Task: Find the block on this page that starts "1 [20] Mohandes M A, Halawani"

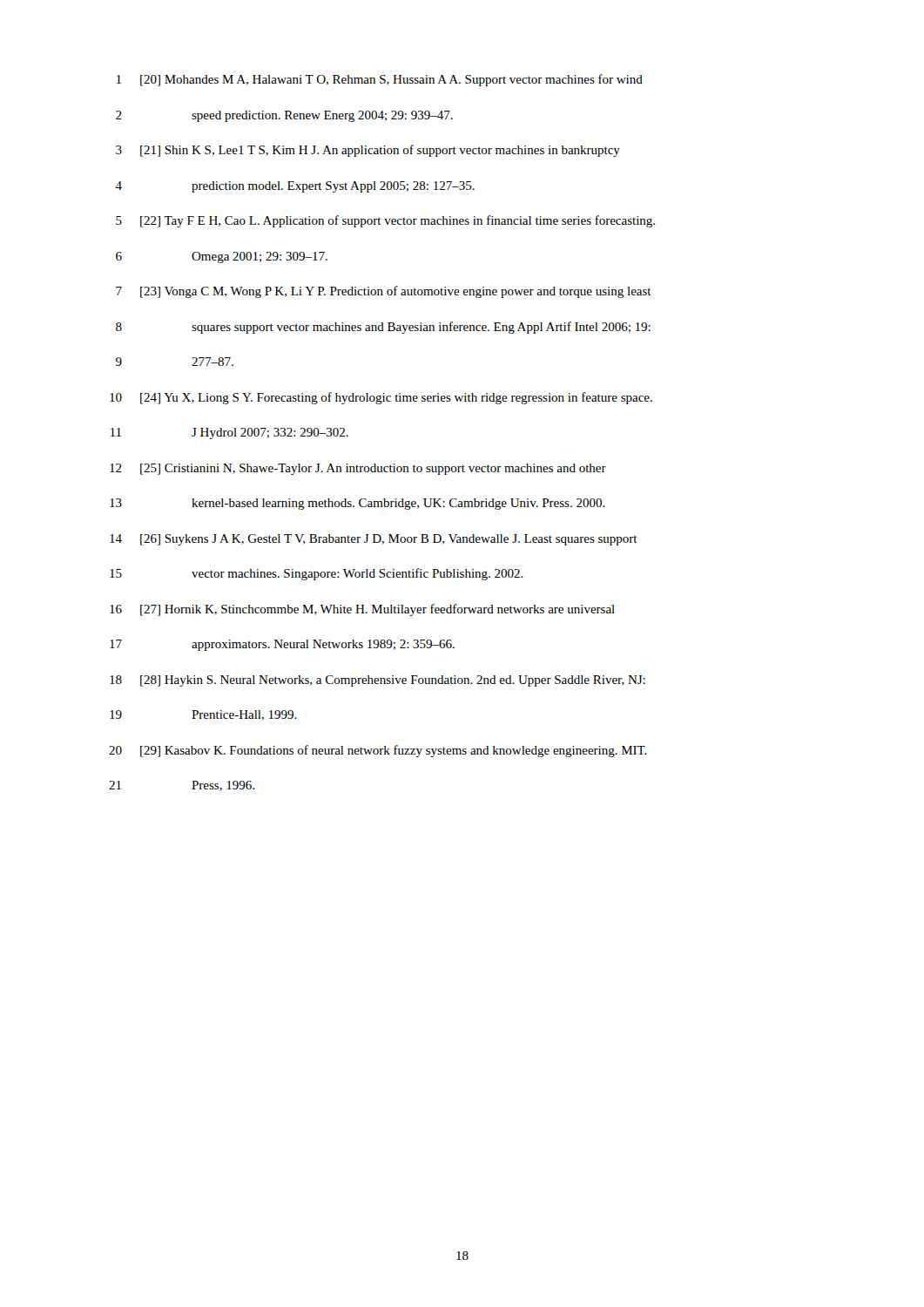Action: tap(470, 79)
